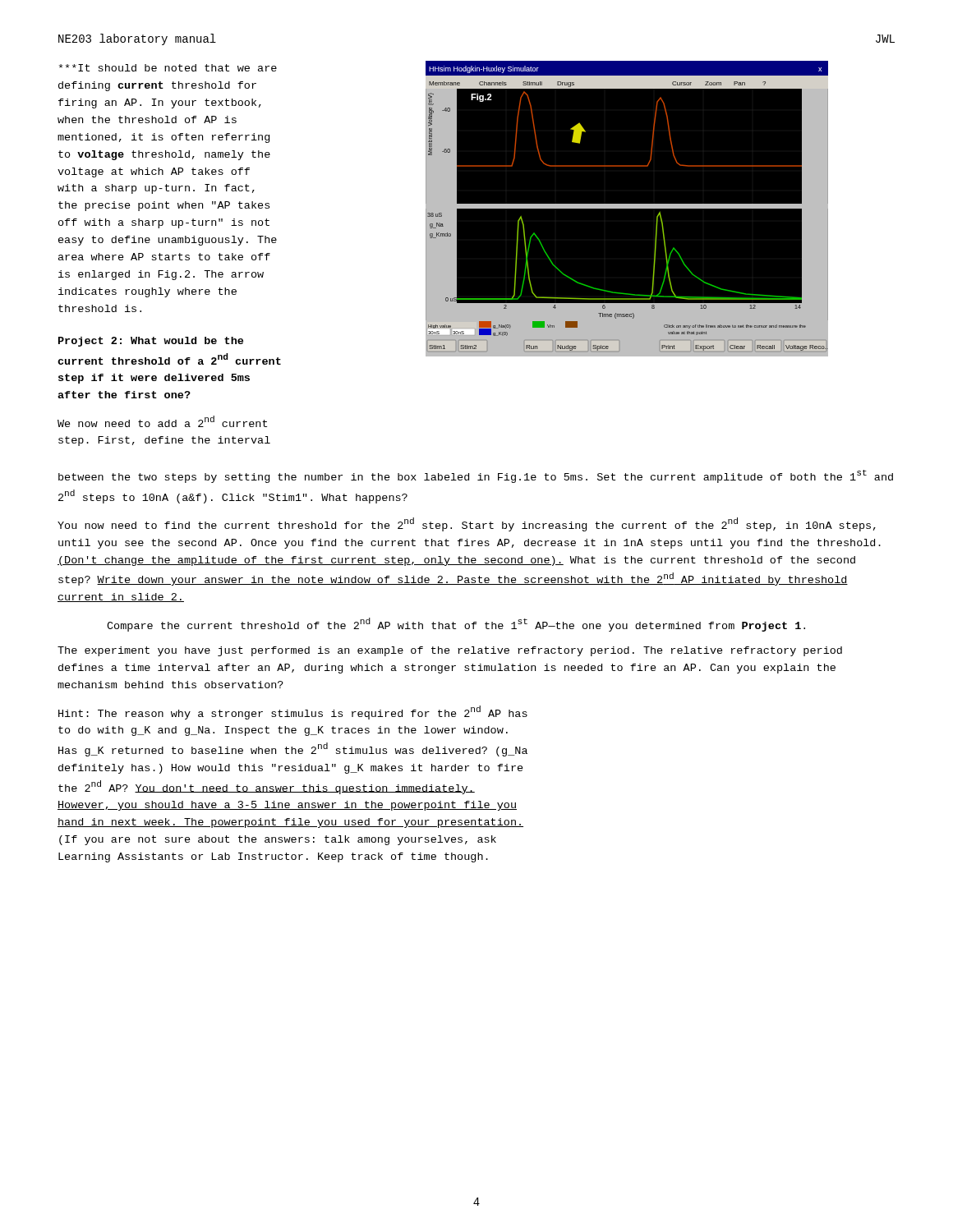The height and width of the screenshot is (1232, 953).
Task: Click on the text block with the text "Compare the current threshold of the"
Action: (x=457, y=624)
